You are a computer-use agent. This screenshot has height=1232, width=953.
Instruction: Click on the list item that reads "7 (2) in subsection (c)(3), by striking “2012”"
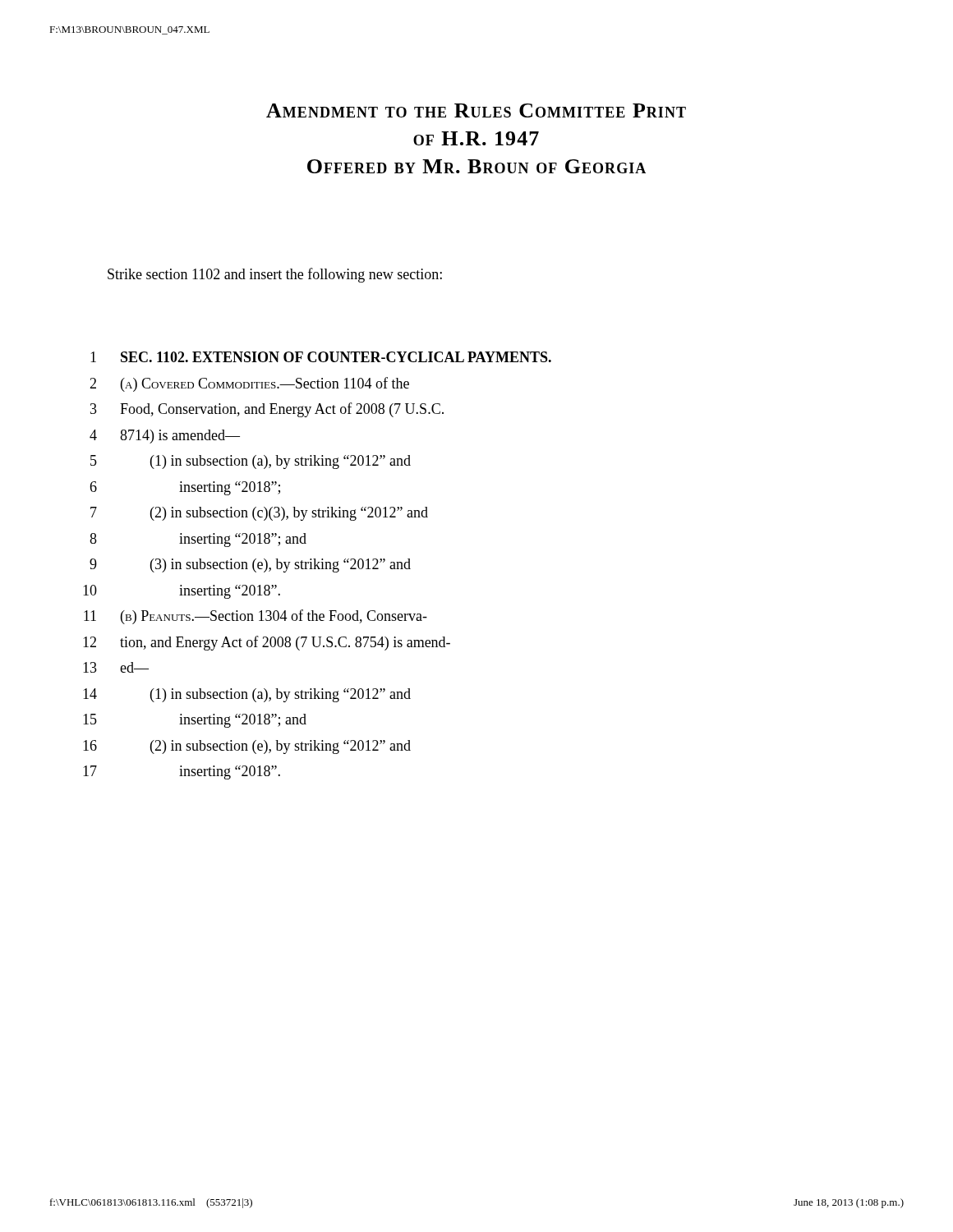tap(259, 514)
